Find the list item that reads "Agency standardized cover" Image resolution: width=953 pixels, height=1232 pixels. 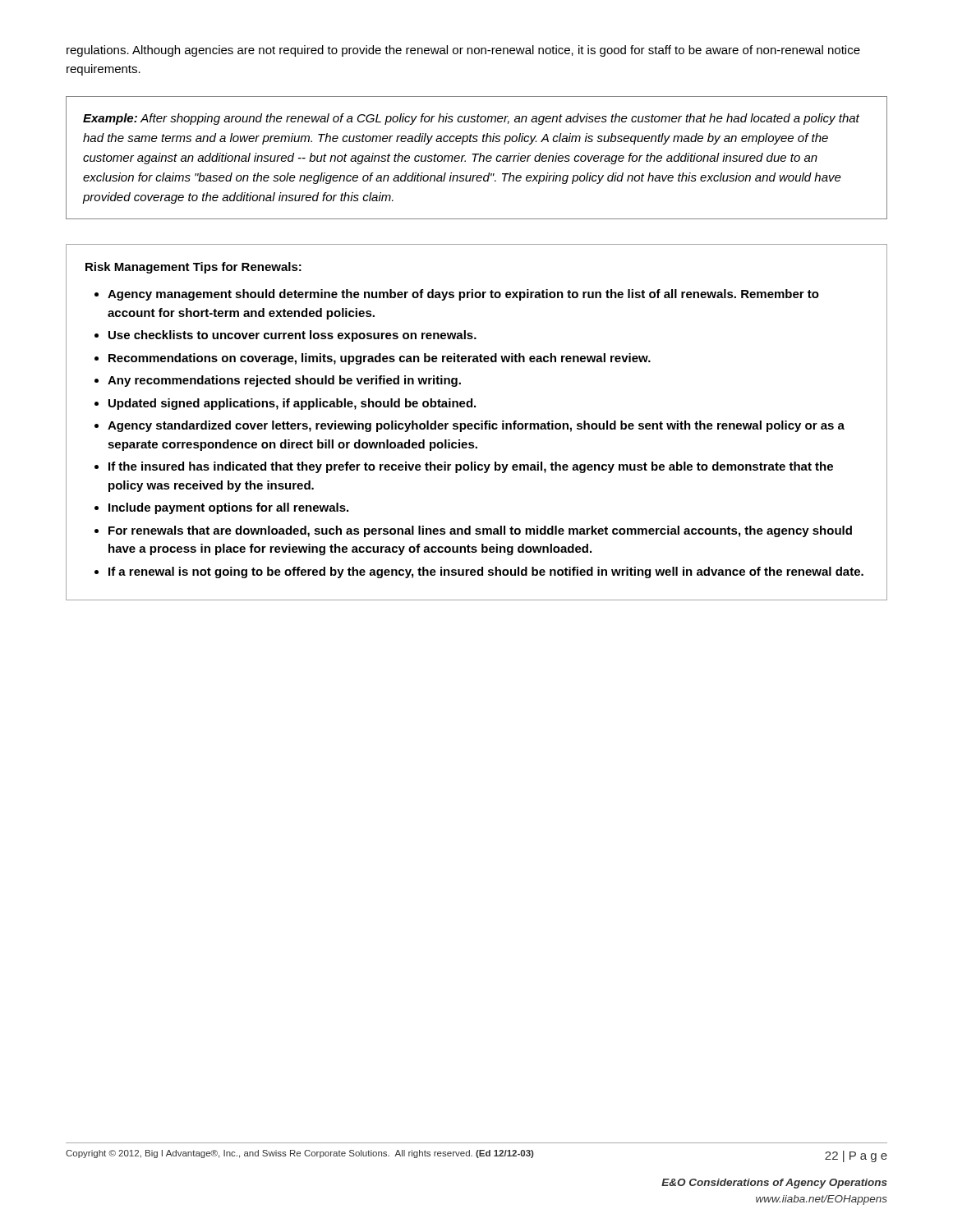pyautogui.click(x=476, y=434)
